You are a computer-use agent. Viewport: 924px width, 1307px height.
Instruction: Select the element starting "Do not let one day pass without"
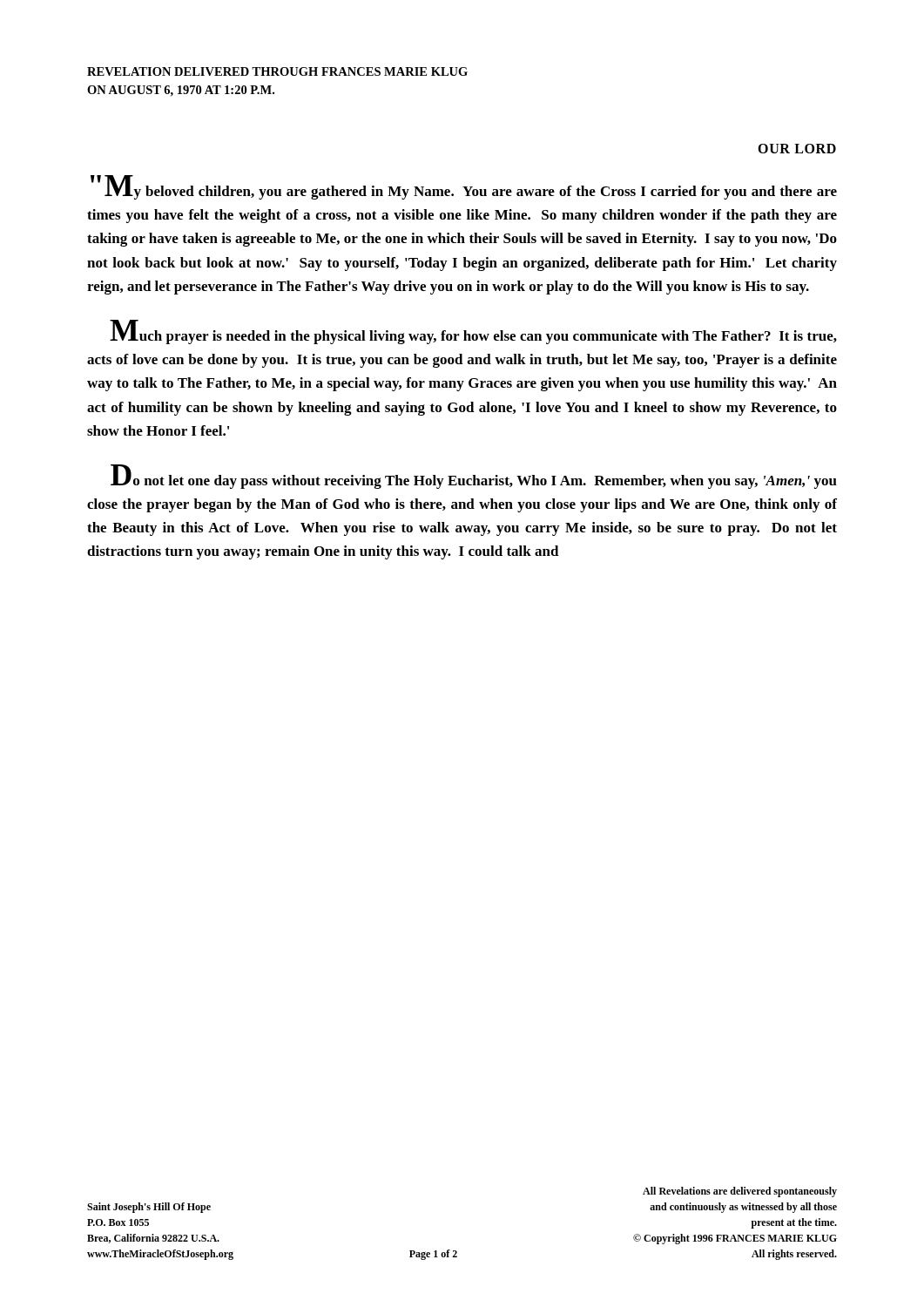pos(462,511)
